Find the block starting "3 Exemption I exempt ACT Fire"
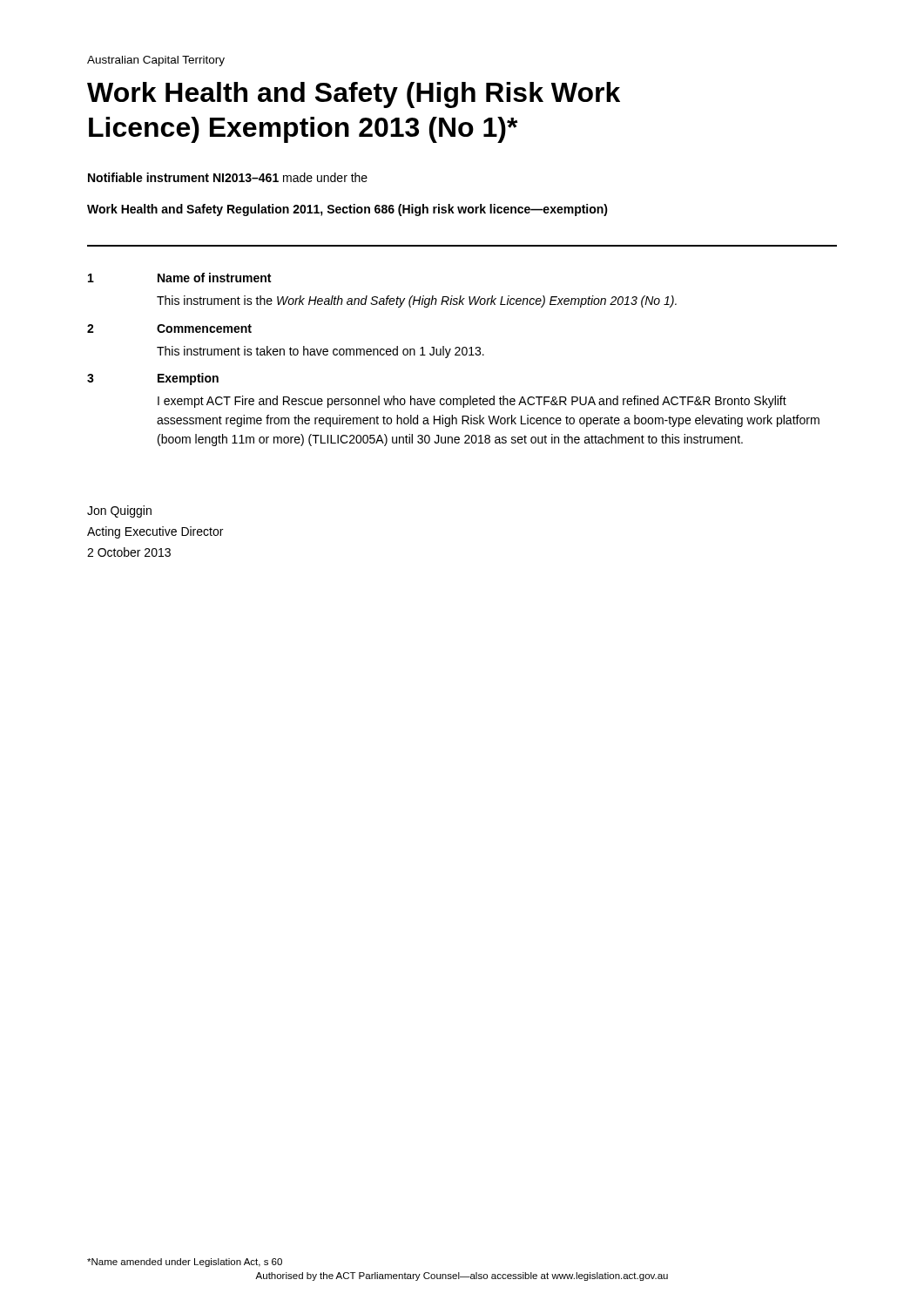 [462, 410]
